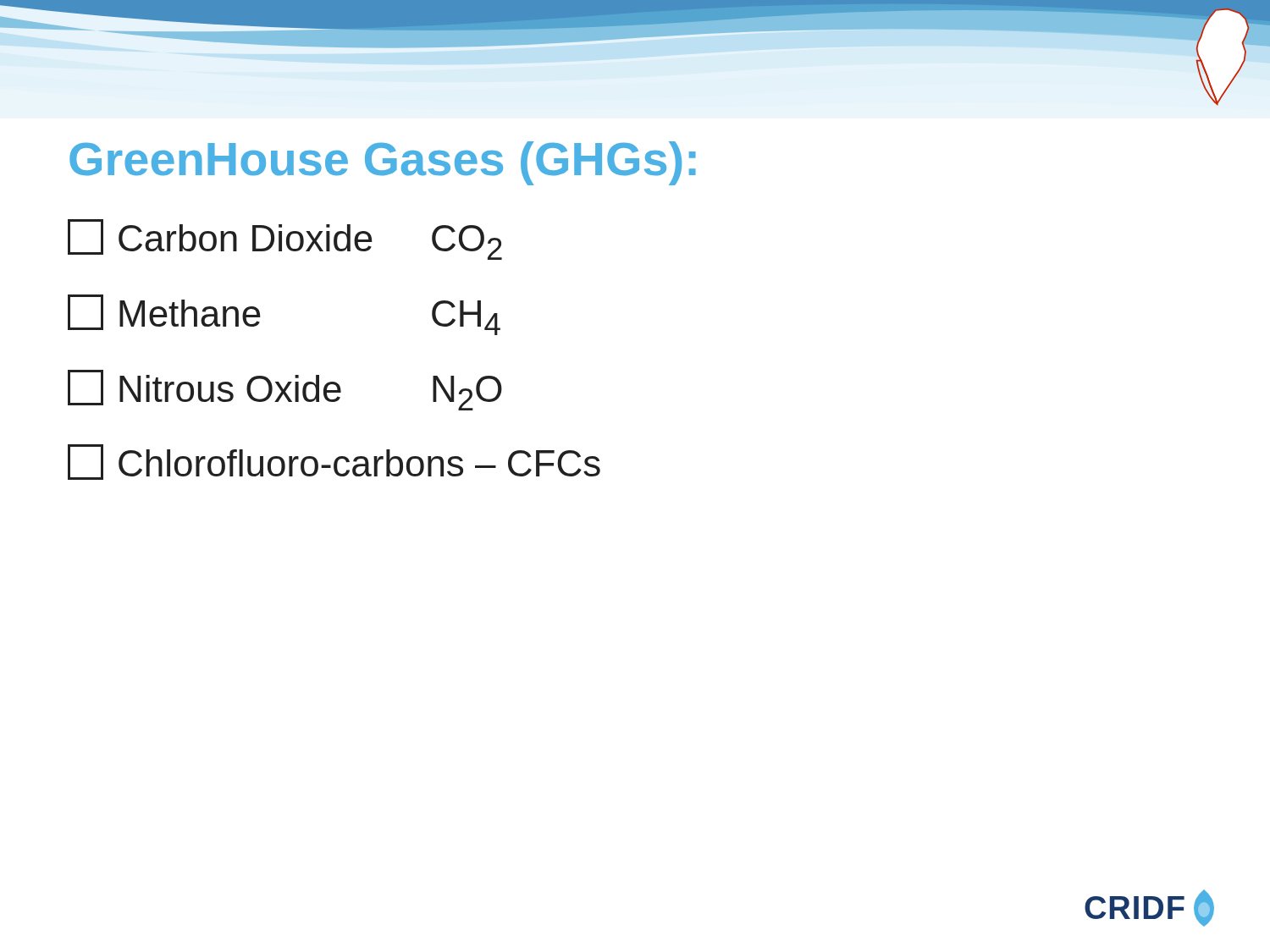The width and height of the screenshot is (1270, 952).
Task: Navigate to the text block starting "Carbon Dioxide CO2"
Action: (285, 242)
